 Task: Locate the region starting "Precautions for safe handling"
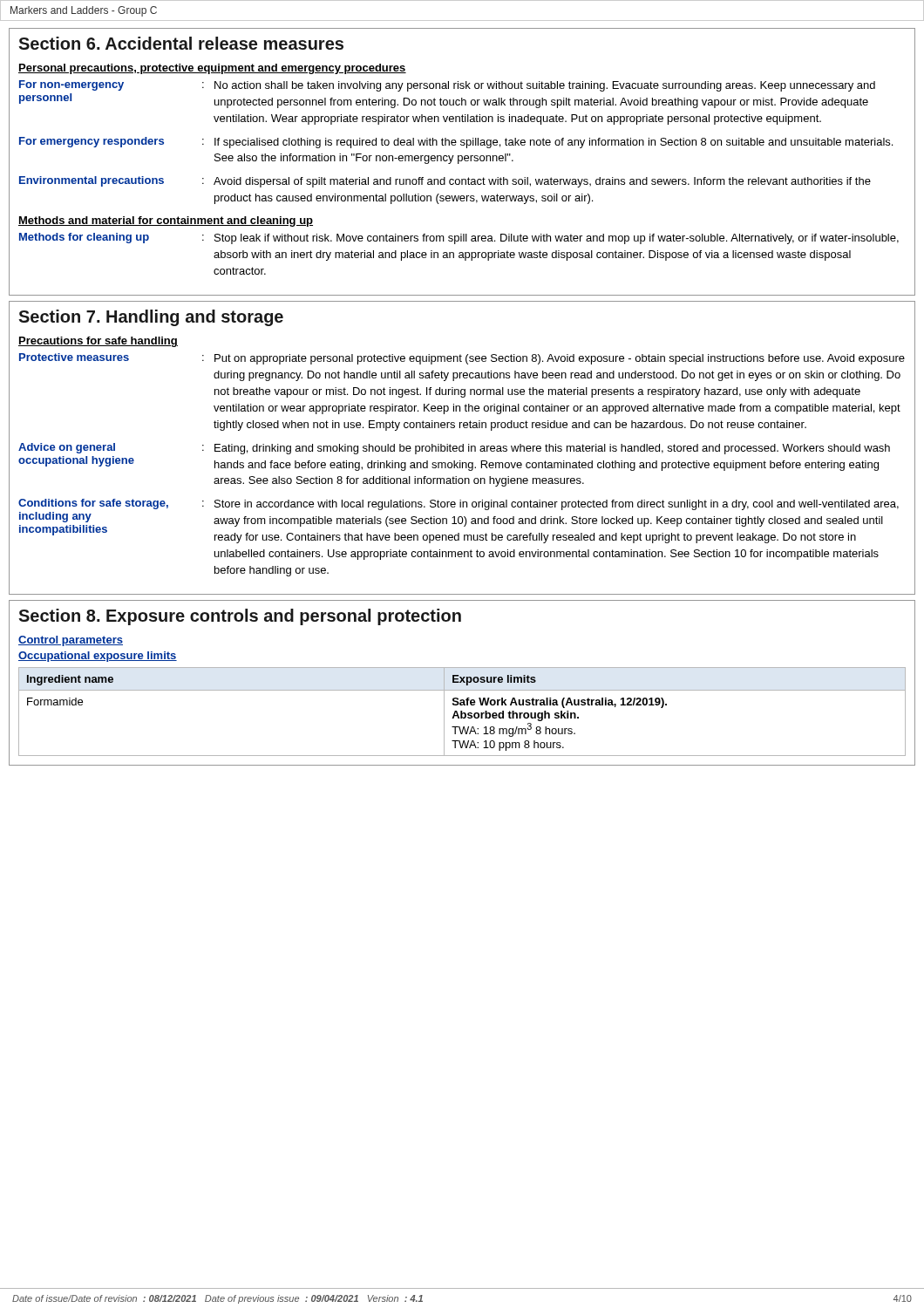(98, 341)
